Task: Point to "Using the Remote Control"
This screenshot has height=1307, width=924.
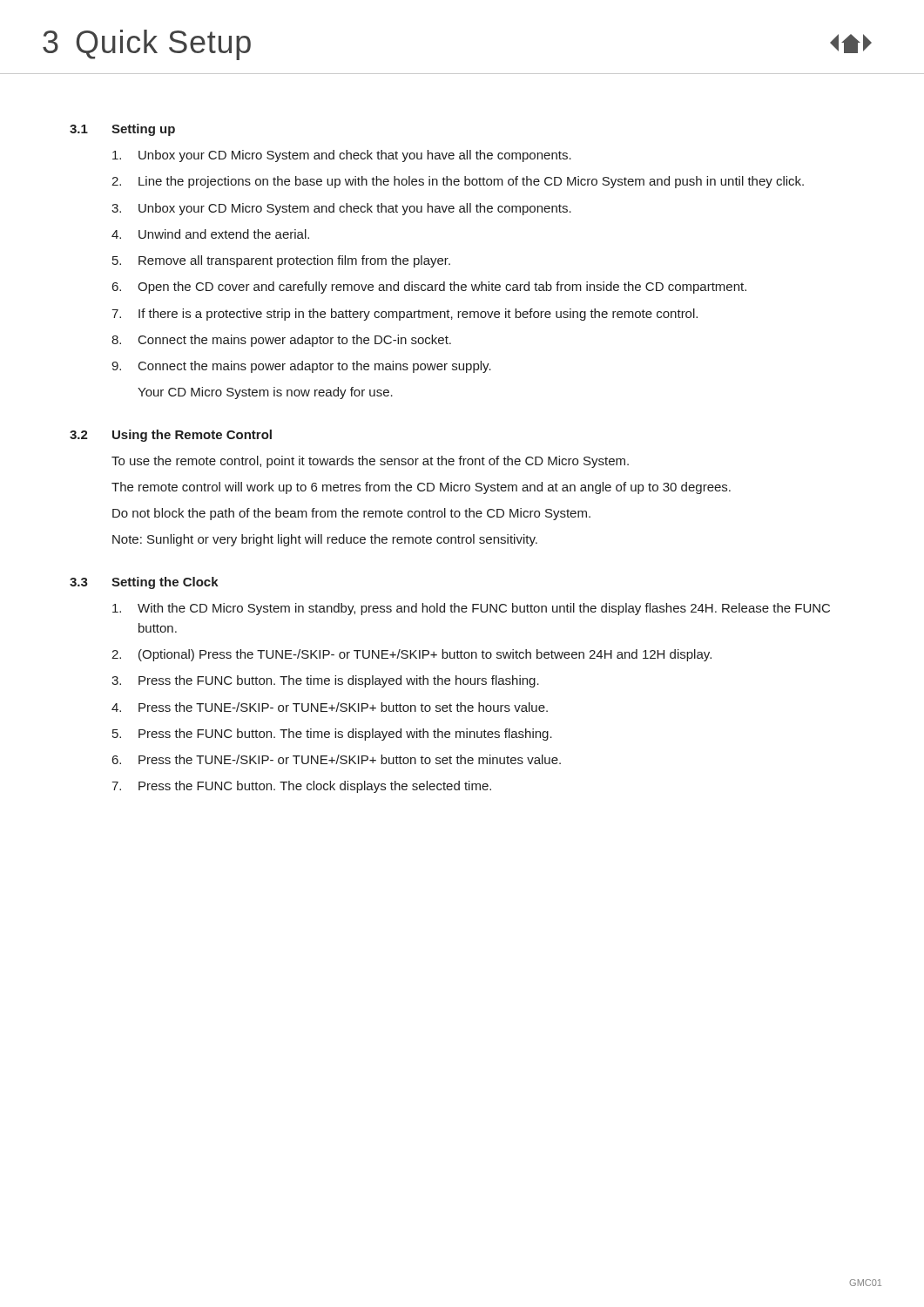Action: [192, 434]
